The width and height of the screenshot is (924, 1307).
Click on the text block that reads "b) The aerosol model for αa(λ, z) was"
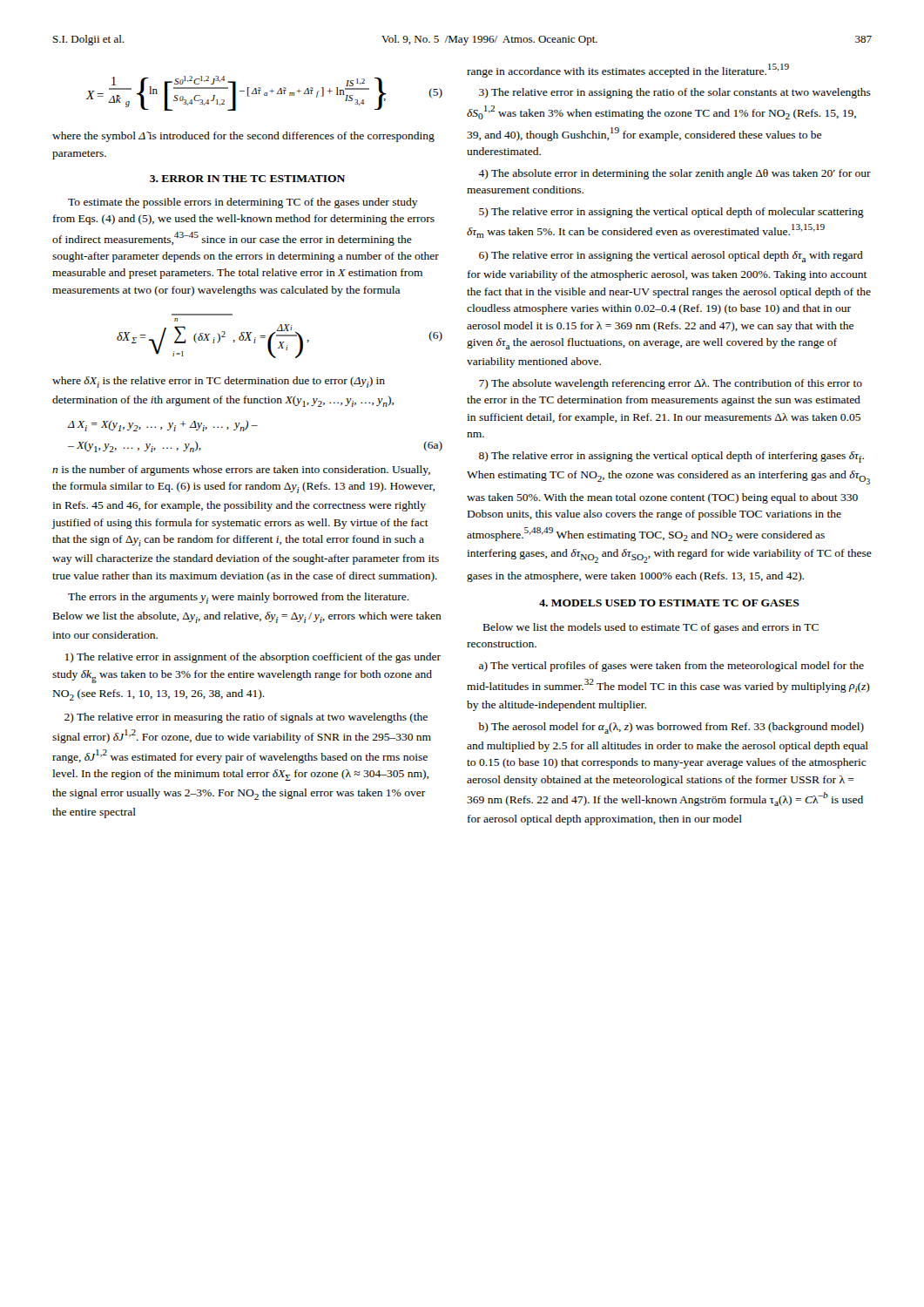[668, 772]
